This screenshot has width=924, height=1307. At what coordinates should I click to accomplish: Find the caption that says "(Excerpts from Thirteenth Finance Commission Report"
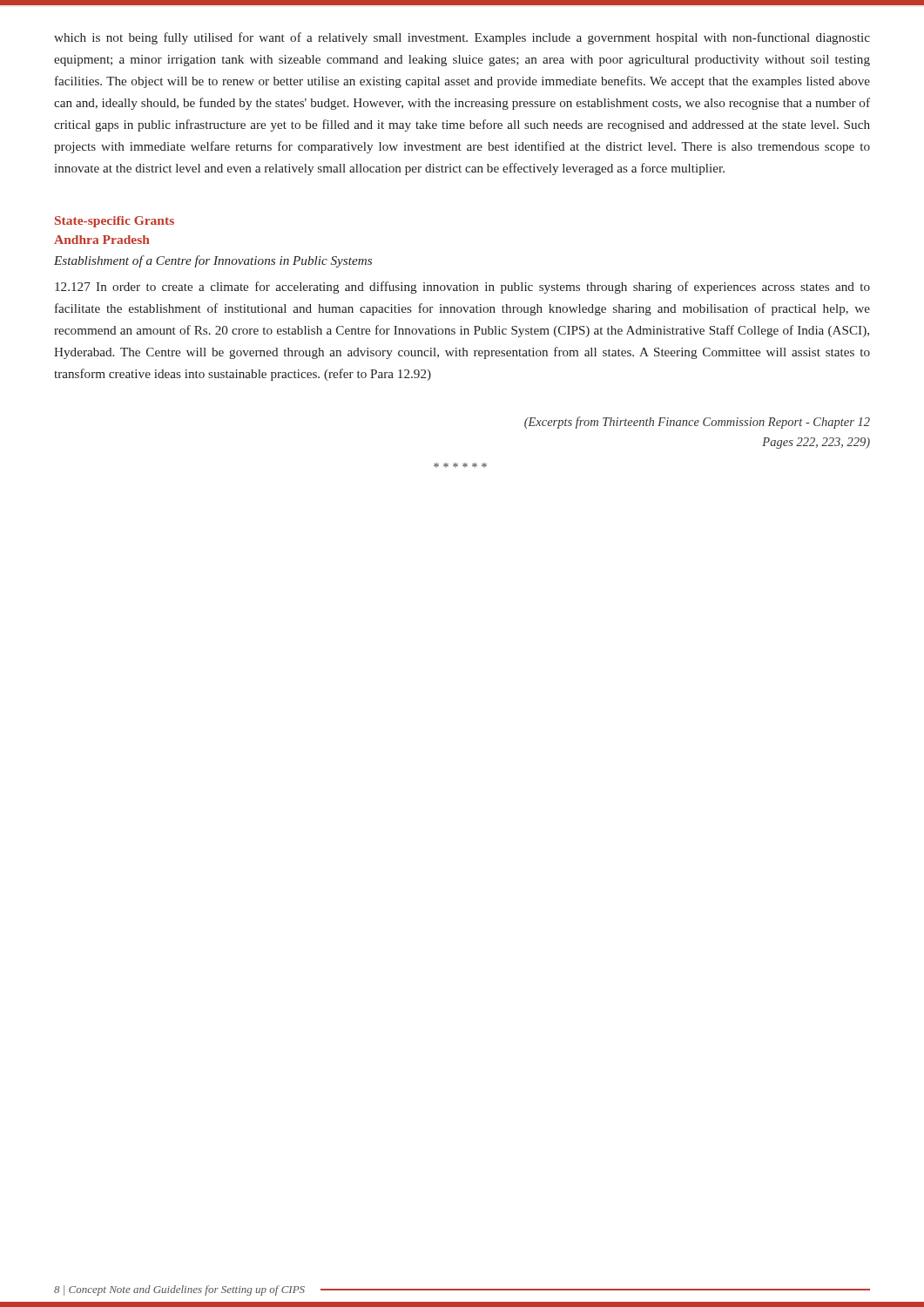point(697,432)
